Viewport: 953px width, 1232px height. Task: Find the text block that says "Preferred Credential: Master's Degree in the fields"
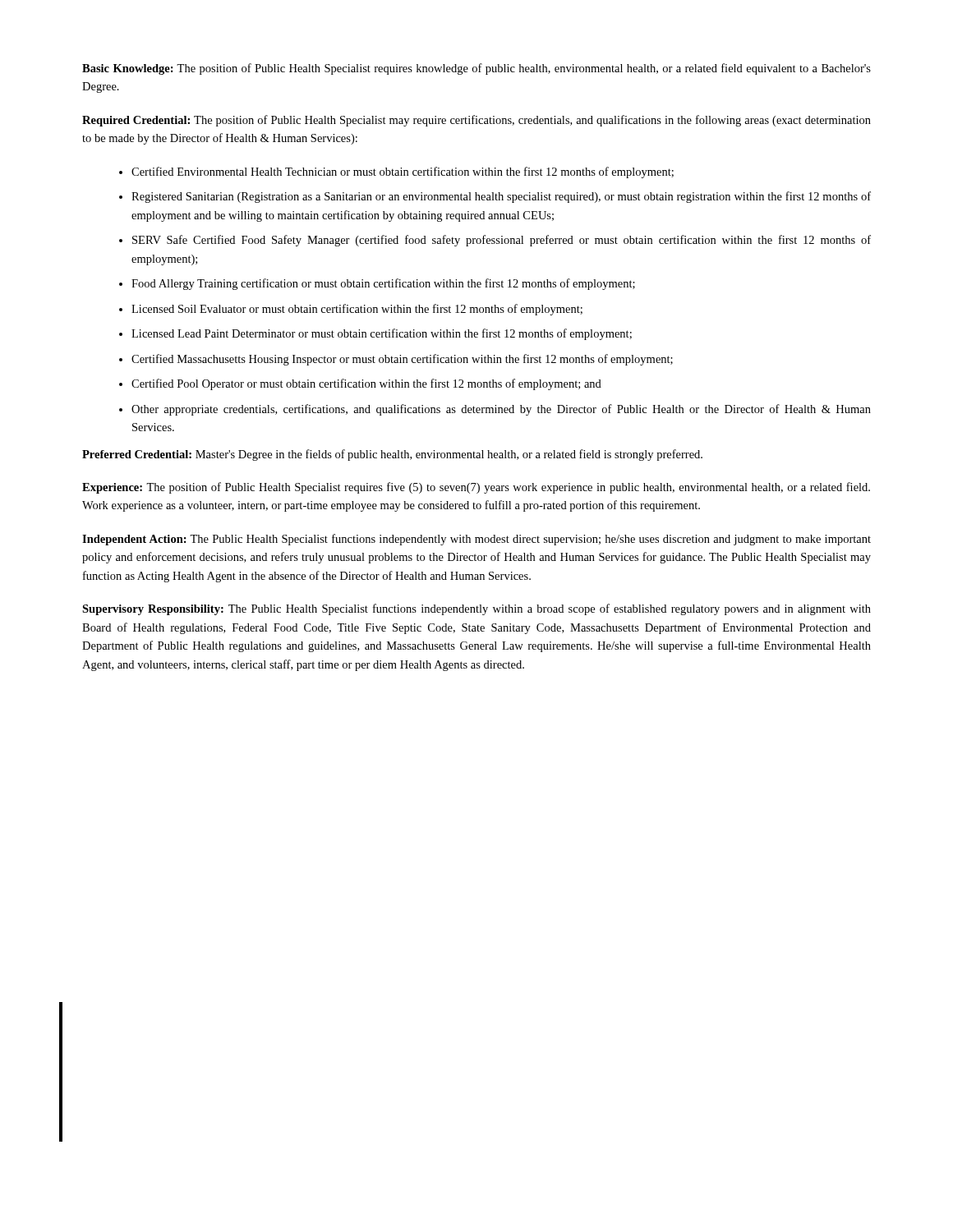tap(393, 454)
